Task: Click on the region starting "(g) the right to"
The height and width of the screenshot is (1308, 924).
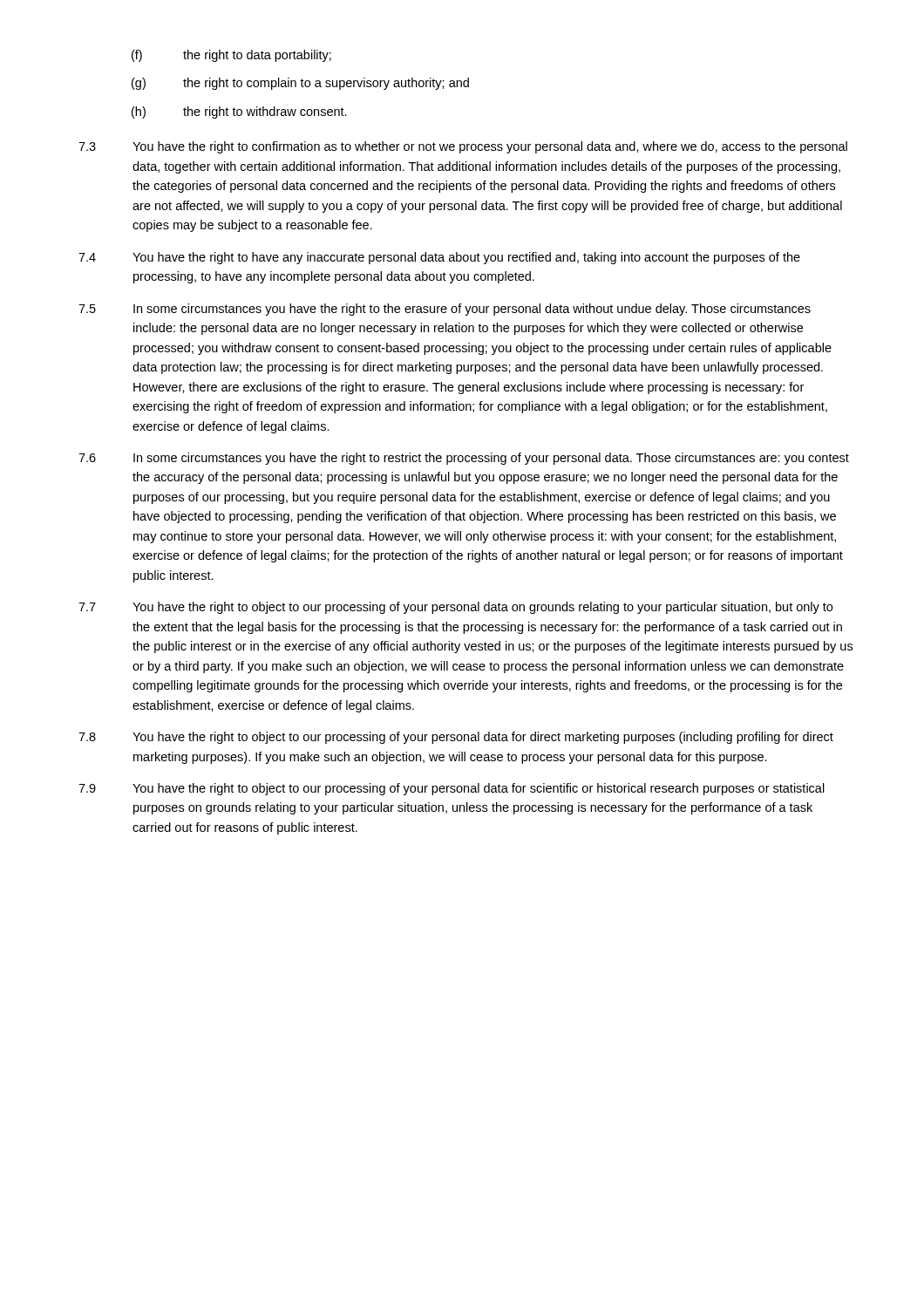Action: click(x=466, y=83)
